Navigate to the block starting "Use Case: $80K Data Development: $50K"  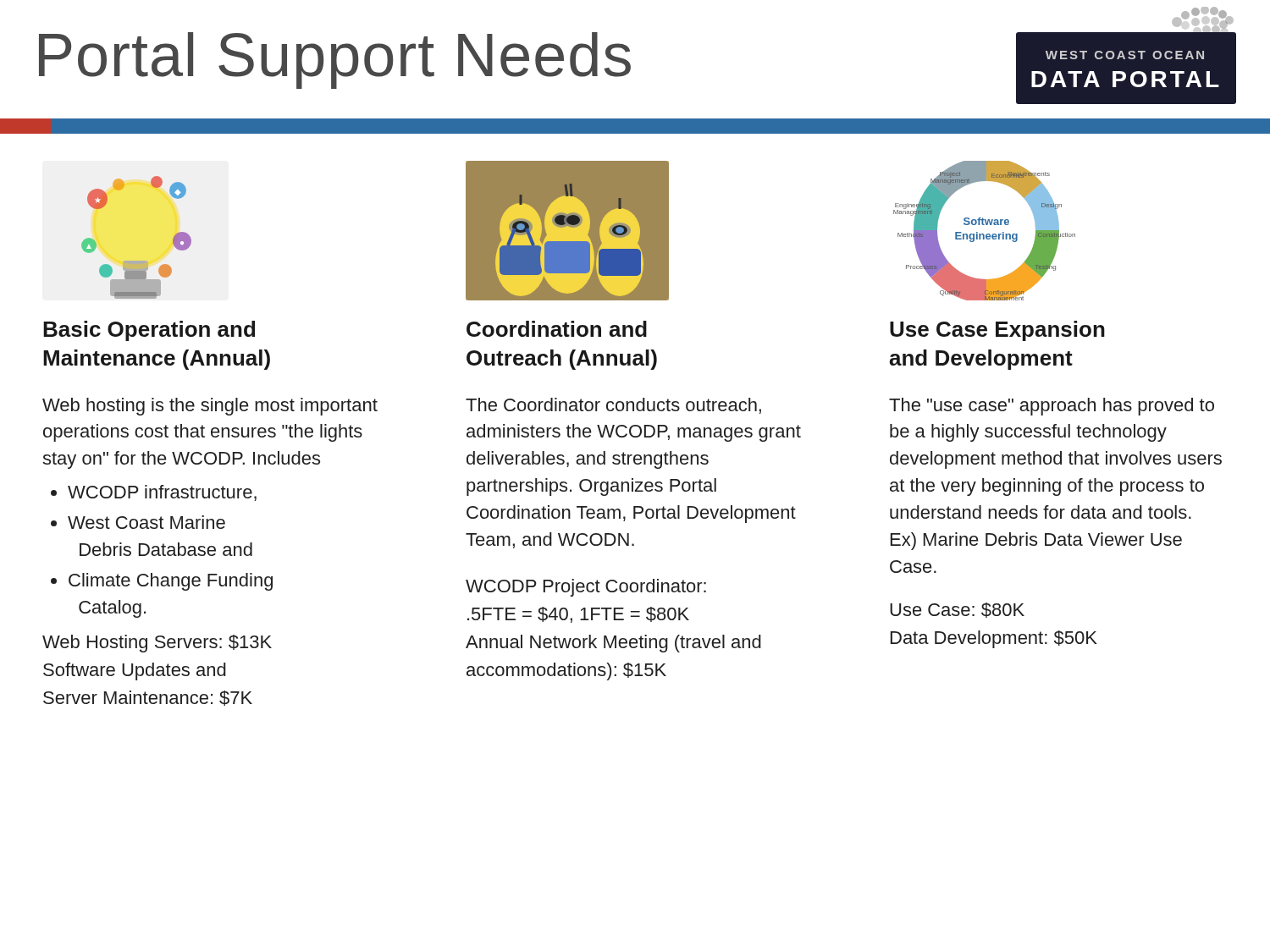[x=993, y=624]
